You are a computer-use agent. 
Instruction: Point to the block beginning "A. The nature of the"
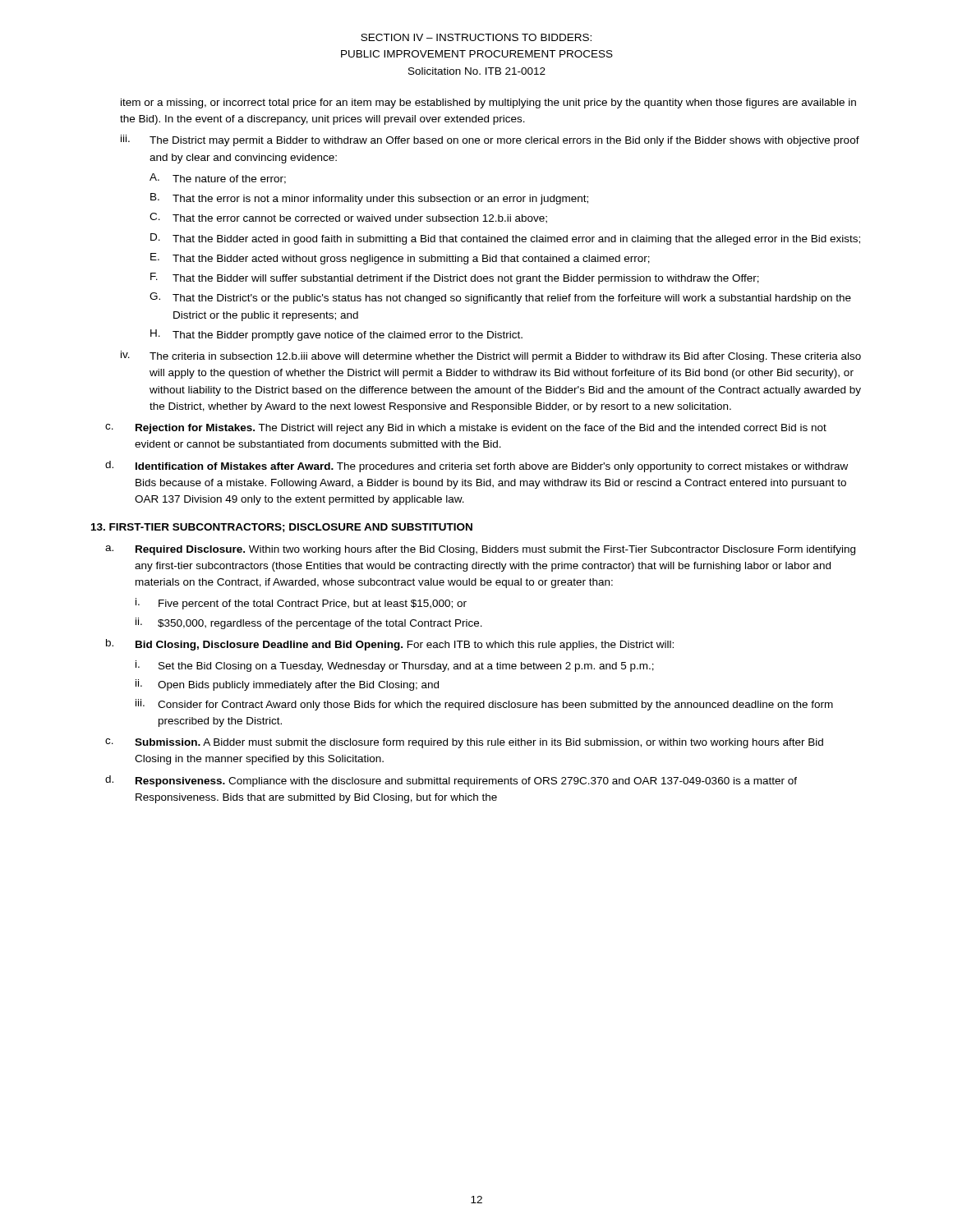[218, 179]
